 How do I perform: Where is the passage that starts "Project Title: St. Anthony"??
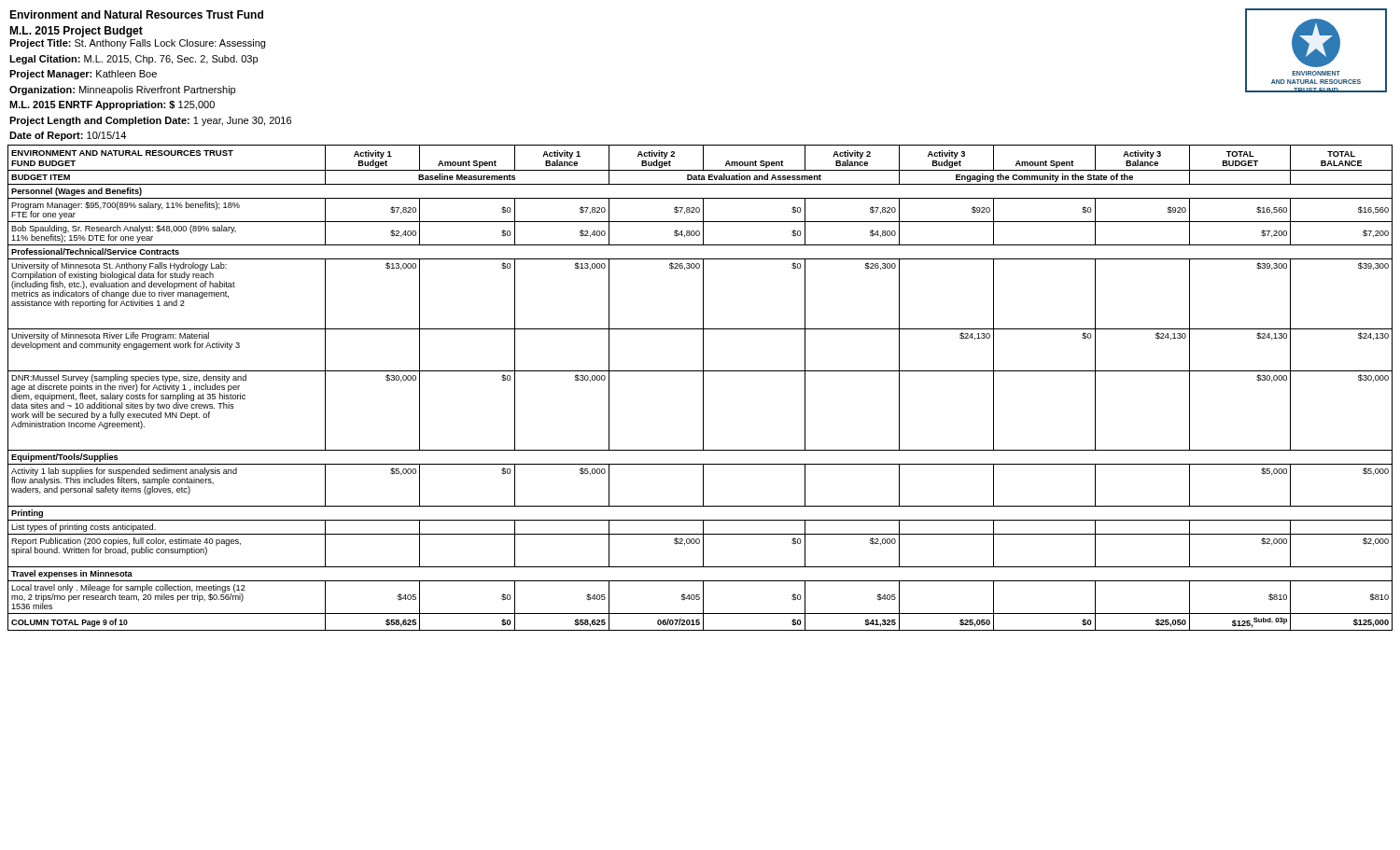137,44
